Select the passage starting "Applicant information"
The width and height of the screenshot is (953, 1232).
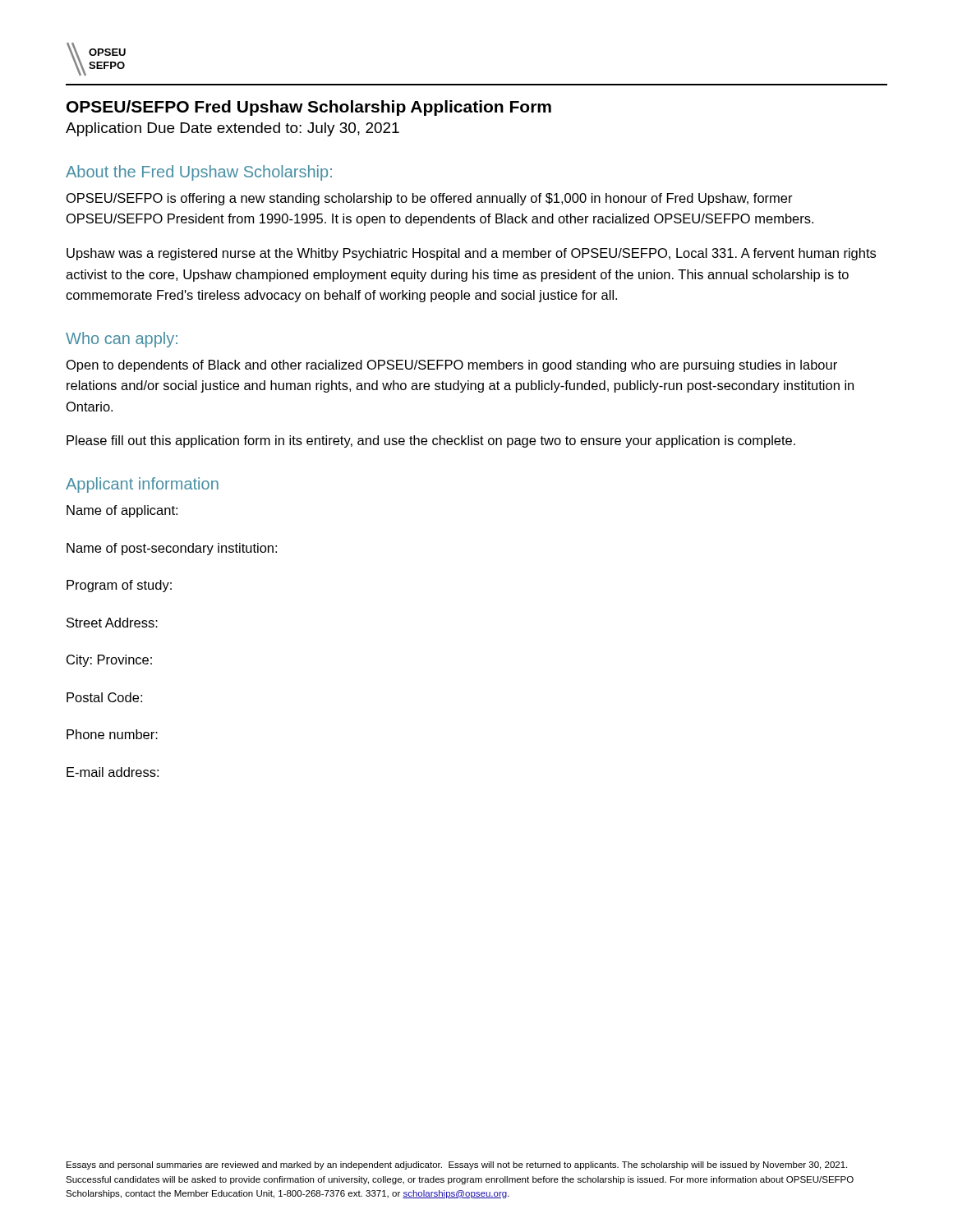[142, 484]
